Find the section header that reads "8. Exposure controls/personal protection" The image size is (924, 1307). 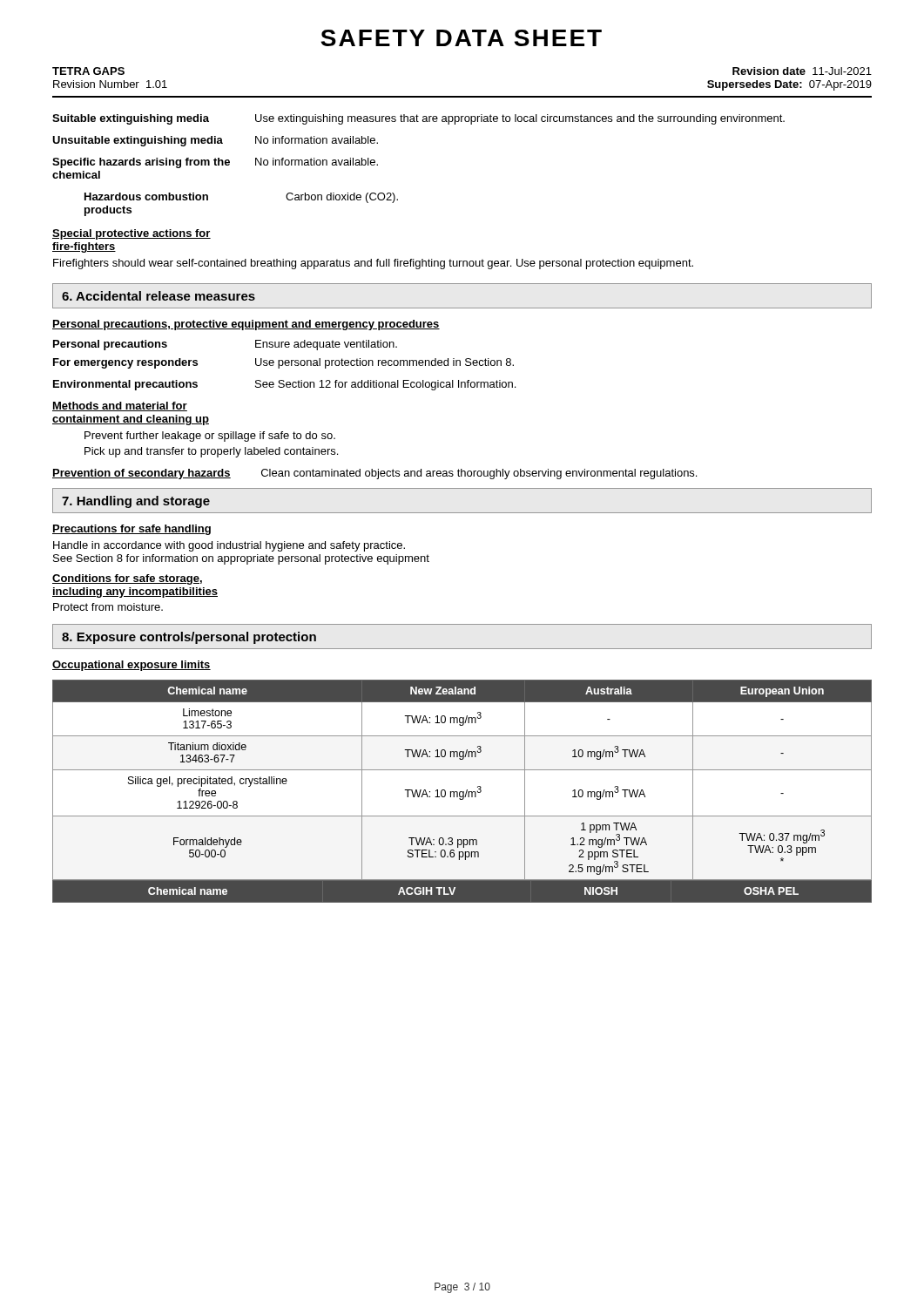coord(189,637)
